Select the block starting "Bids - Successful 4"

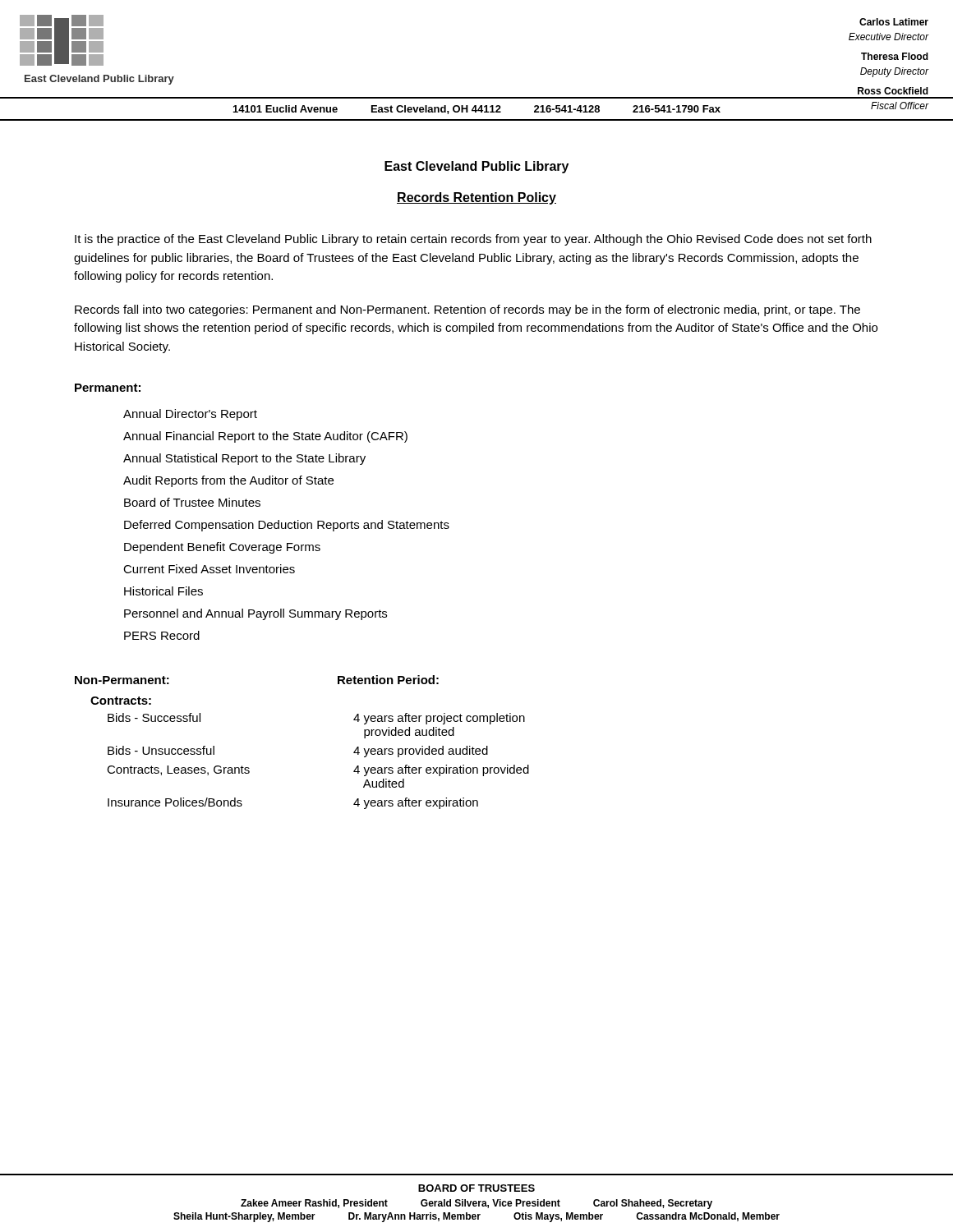476,724
